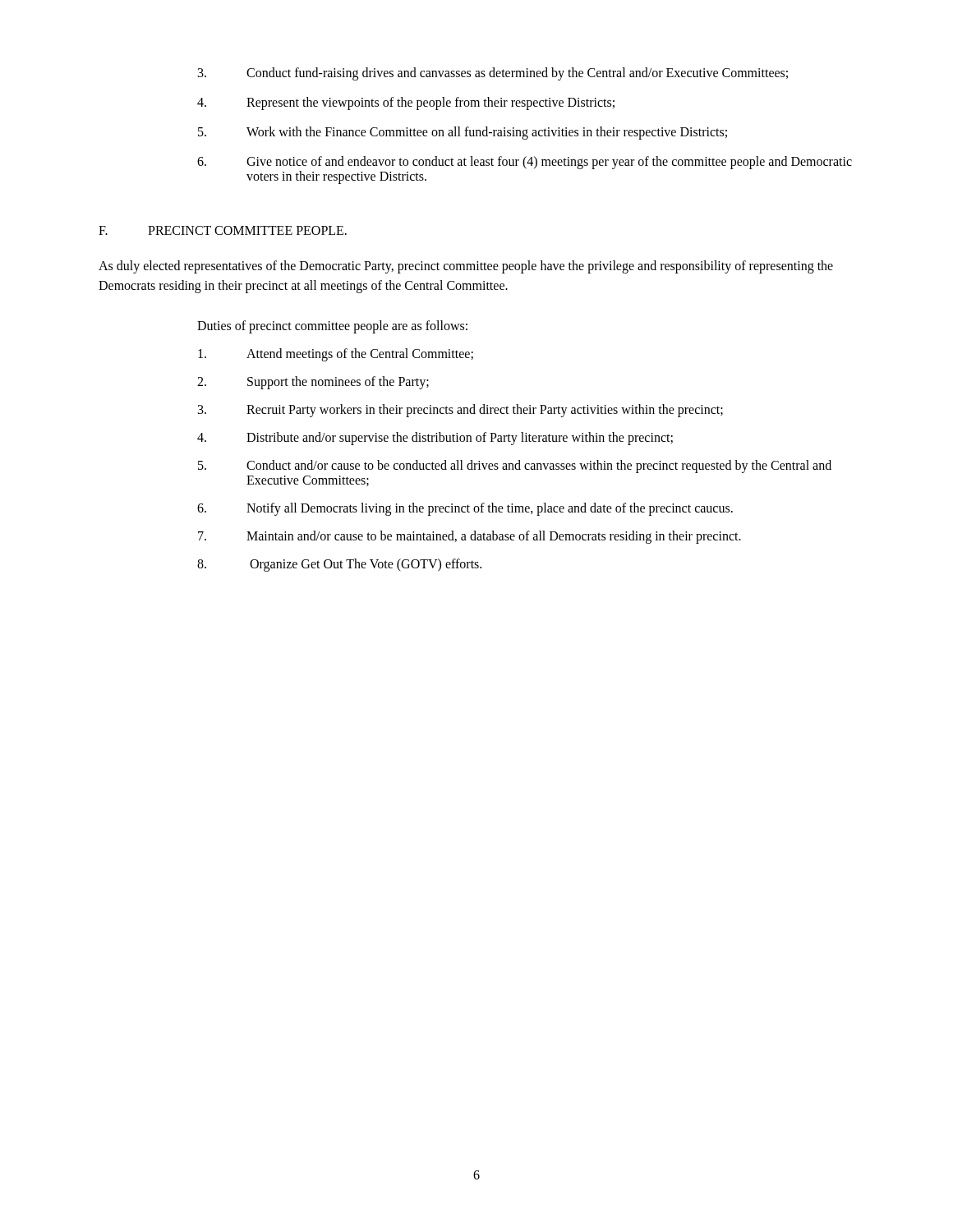Click on the text starting "8. Organize Get"
Screen dimensions: 1232x953
click(339, 565)
